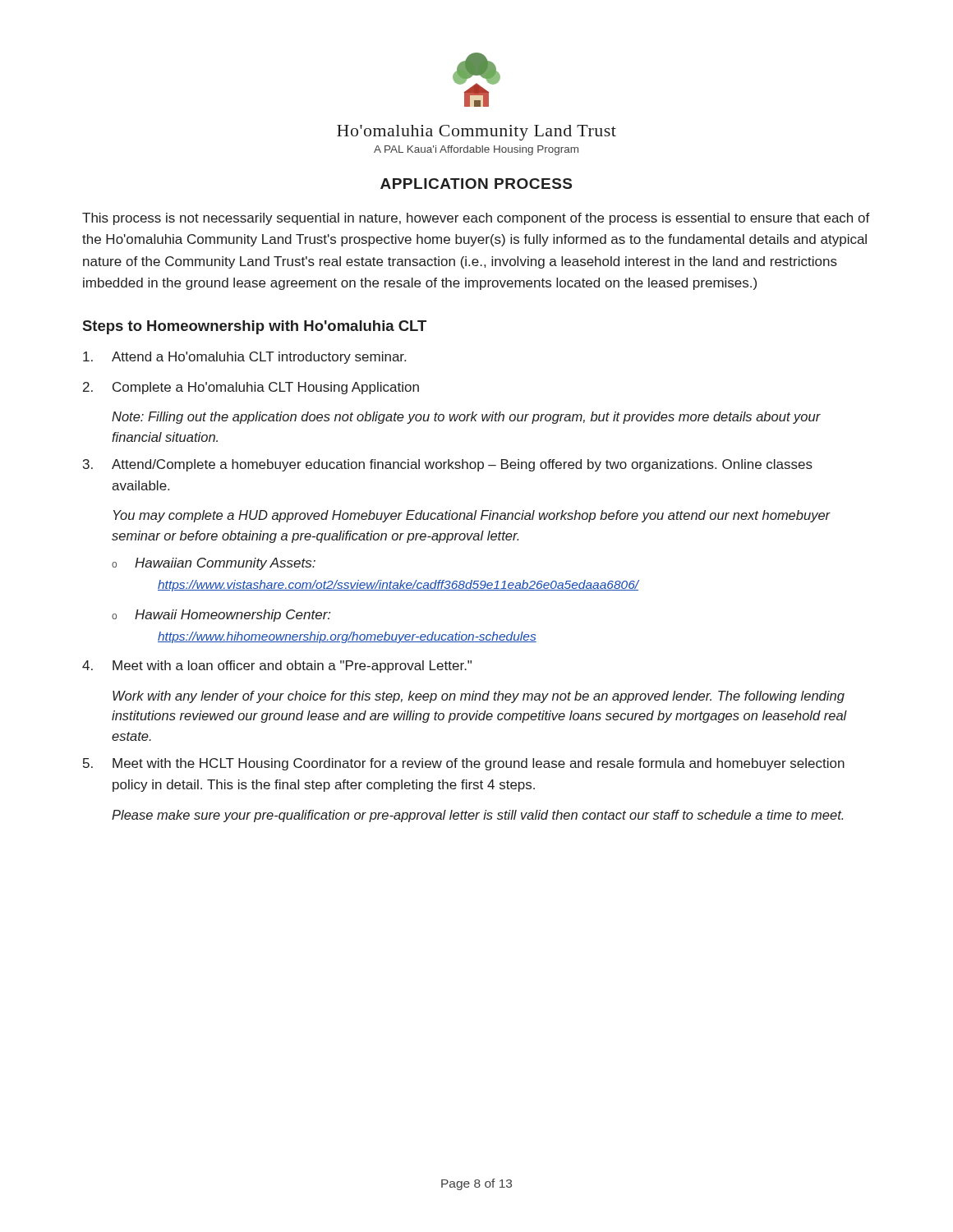Point to the region starting "APPLICATION PROCESS"

pos(476,184)
